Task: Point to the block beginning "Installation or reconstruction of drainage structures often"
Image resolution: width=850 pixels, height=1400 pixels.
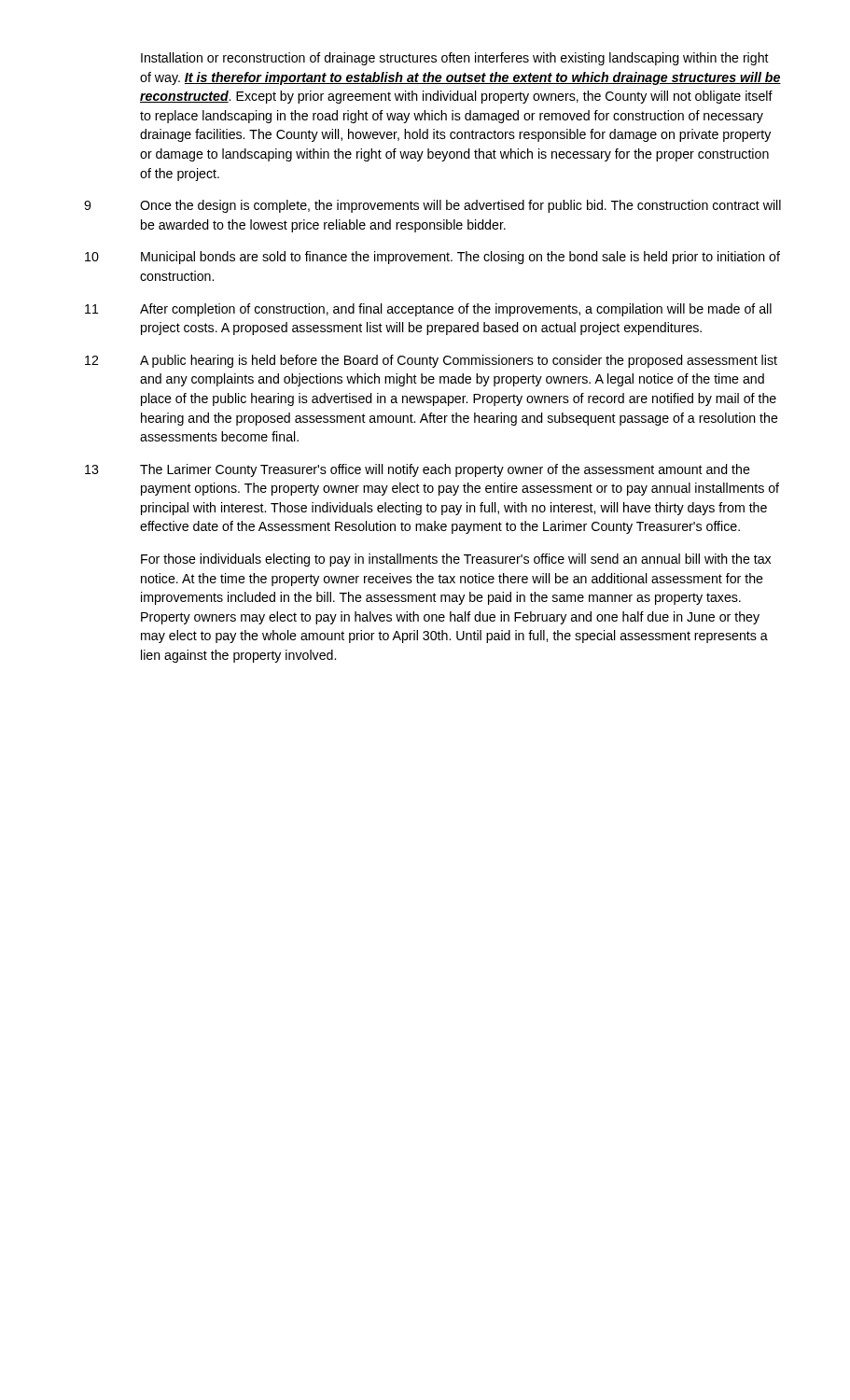Action: click(460, 115)
